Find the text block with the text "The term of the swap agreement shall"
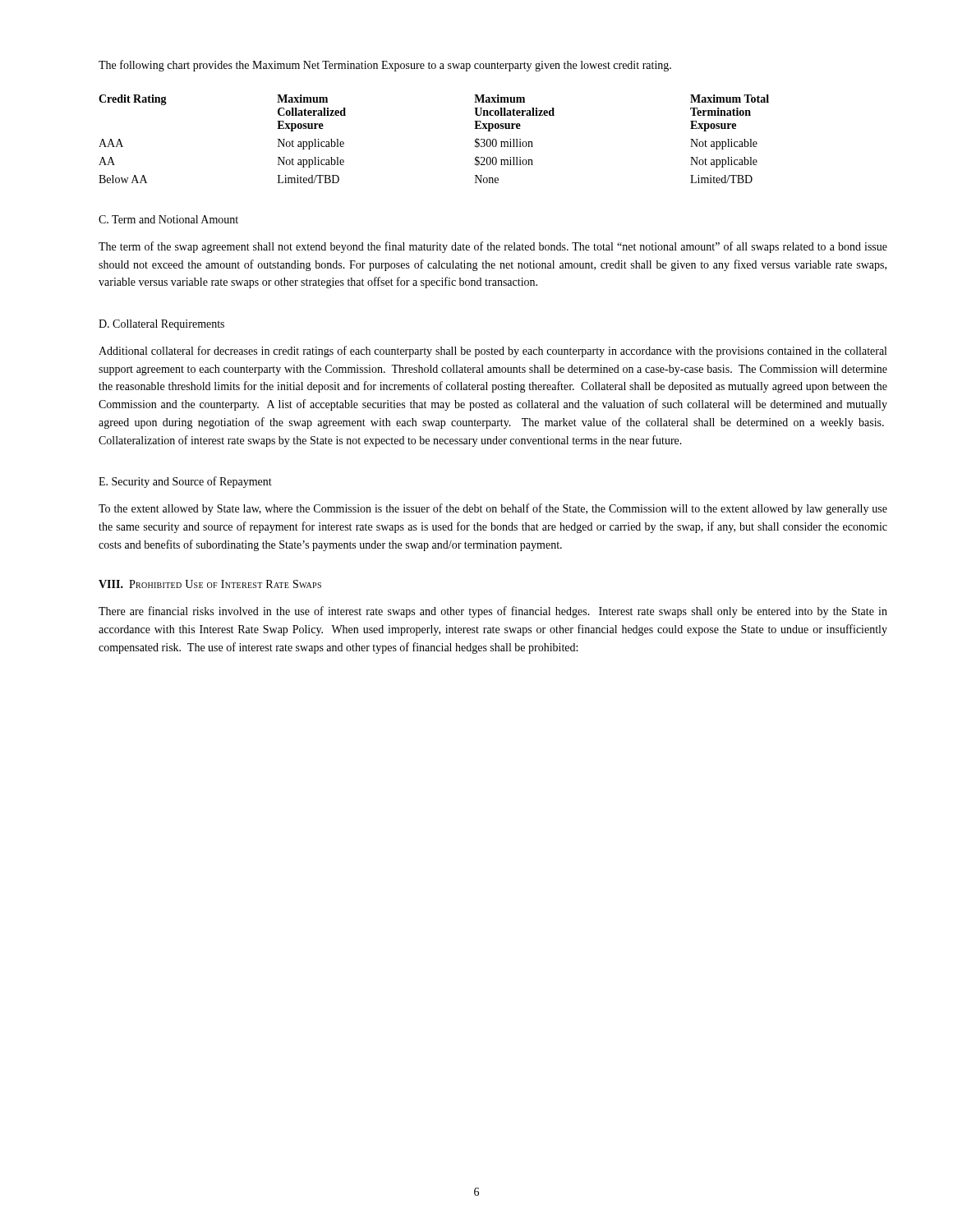 (493, 265)
